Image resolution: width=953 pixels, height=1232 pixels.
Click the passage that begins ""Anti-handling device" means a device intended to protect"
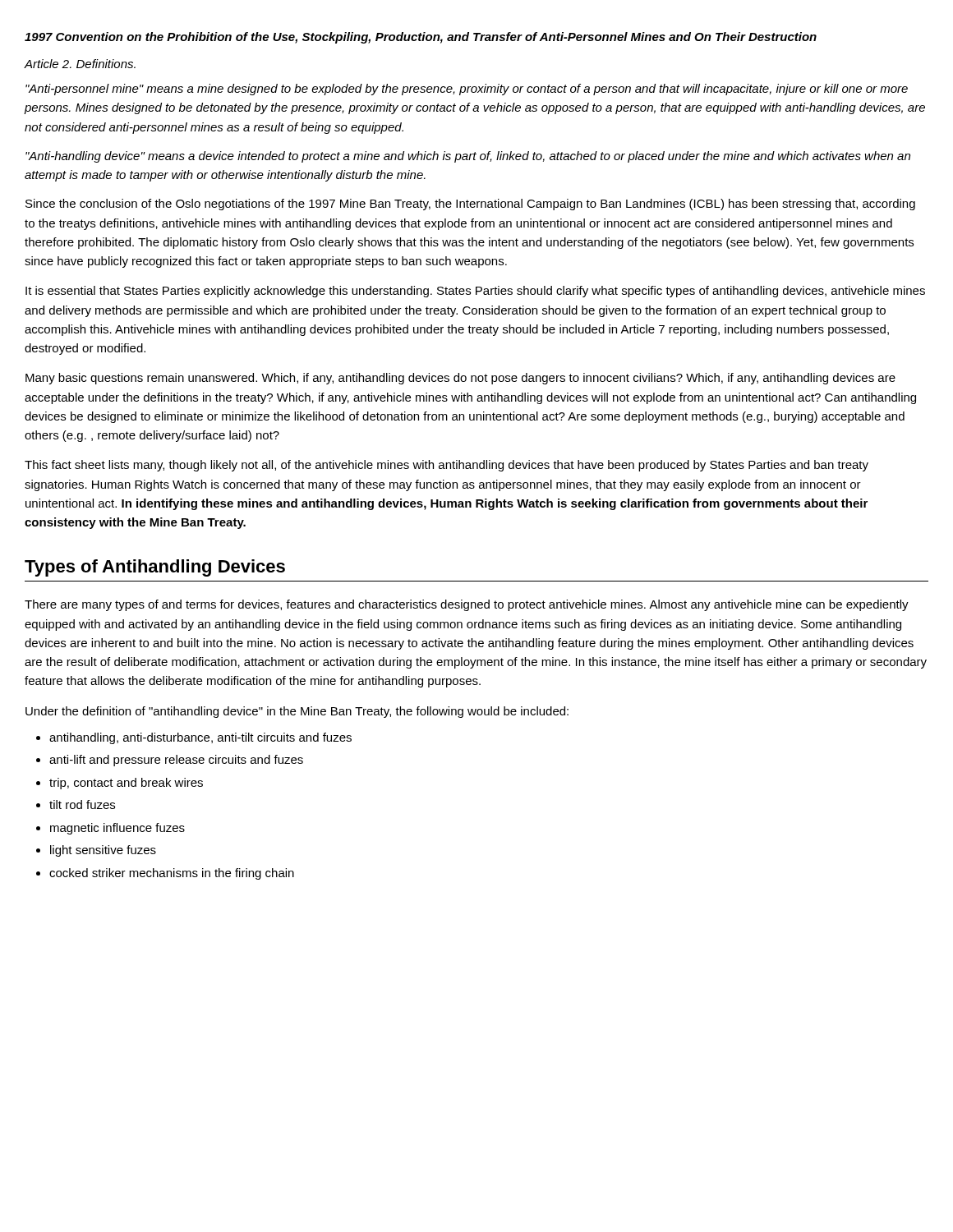(x=468, y=165)
